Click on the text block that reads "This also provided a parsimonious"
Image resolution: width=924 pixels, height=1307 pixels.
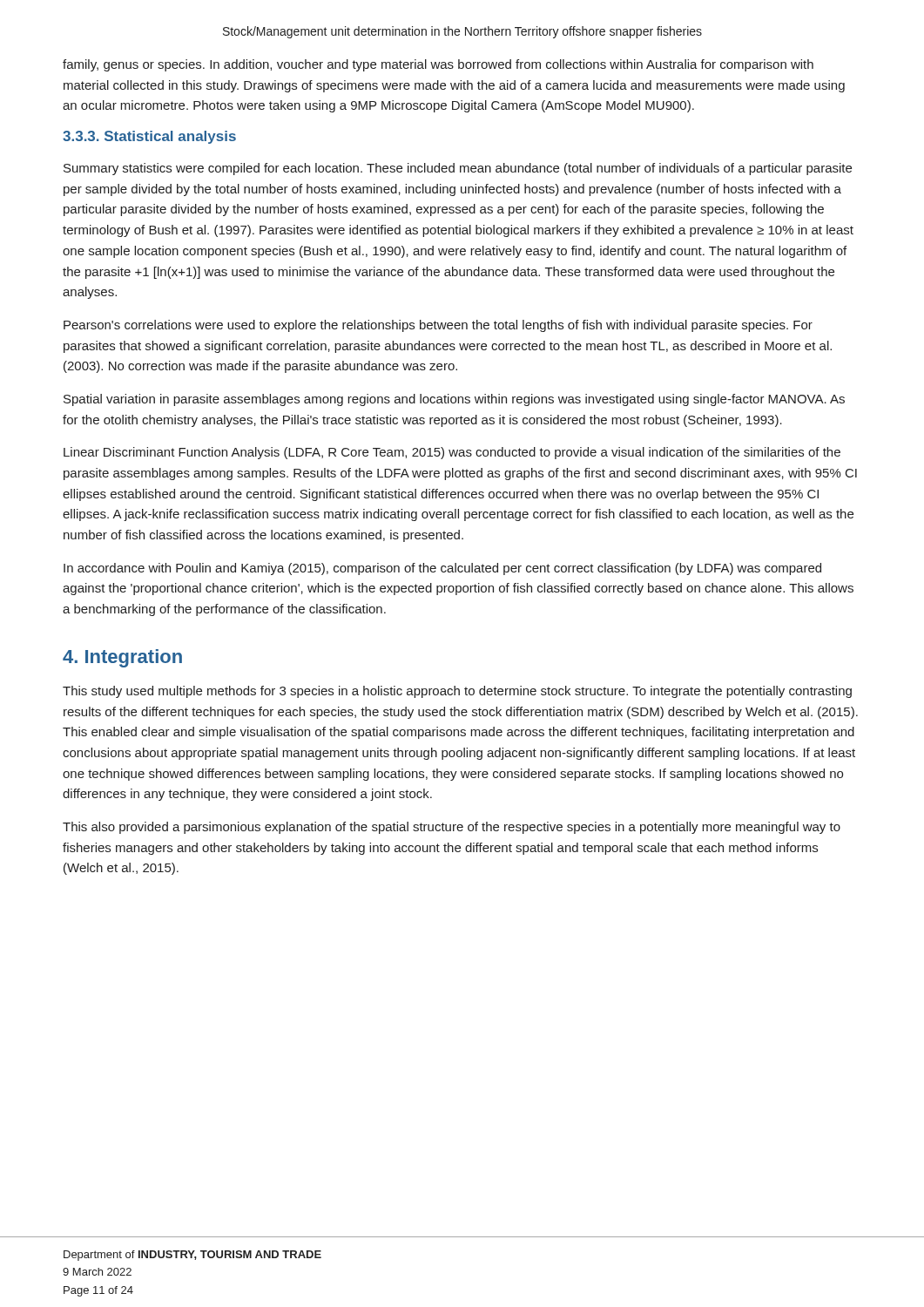tap(452, 847)
